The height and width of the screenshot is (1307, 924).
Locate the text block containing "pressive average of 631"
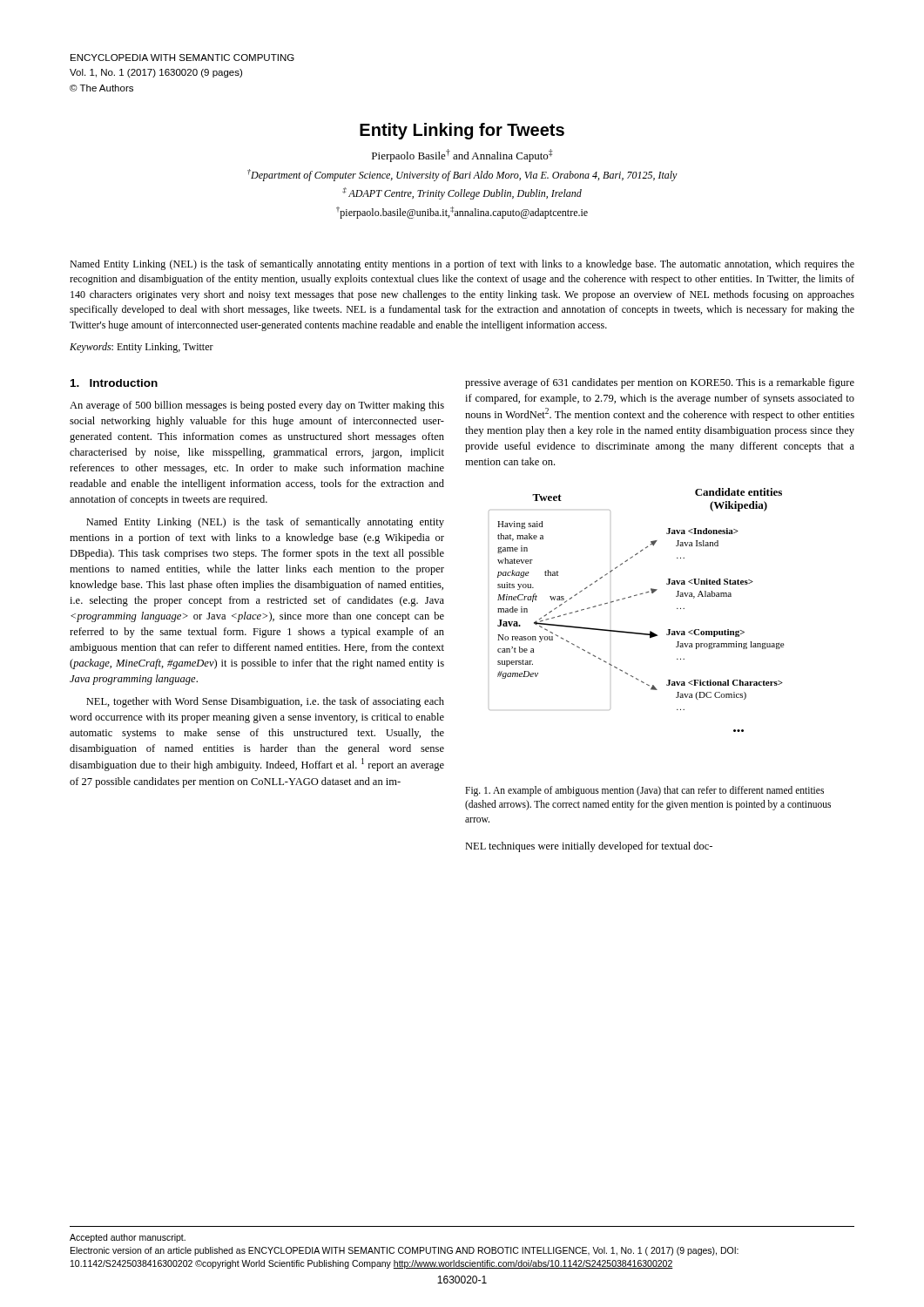pyautogui.click(x=660, y=422)
